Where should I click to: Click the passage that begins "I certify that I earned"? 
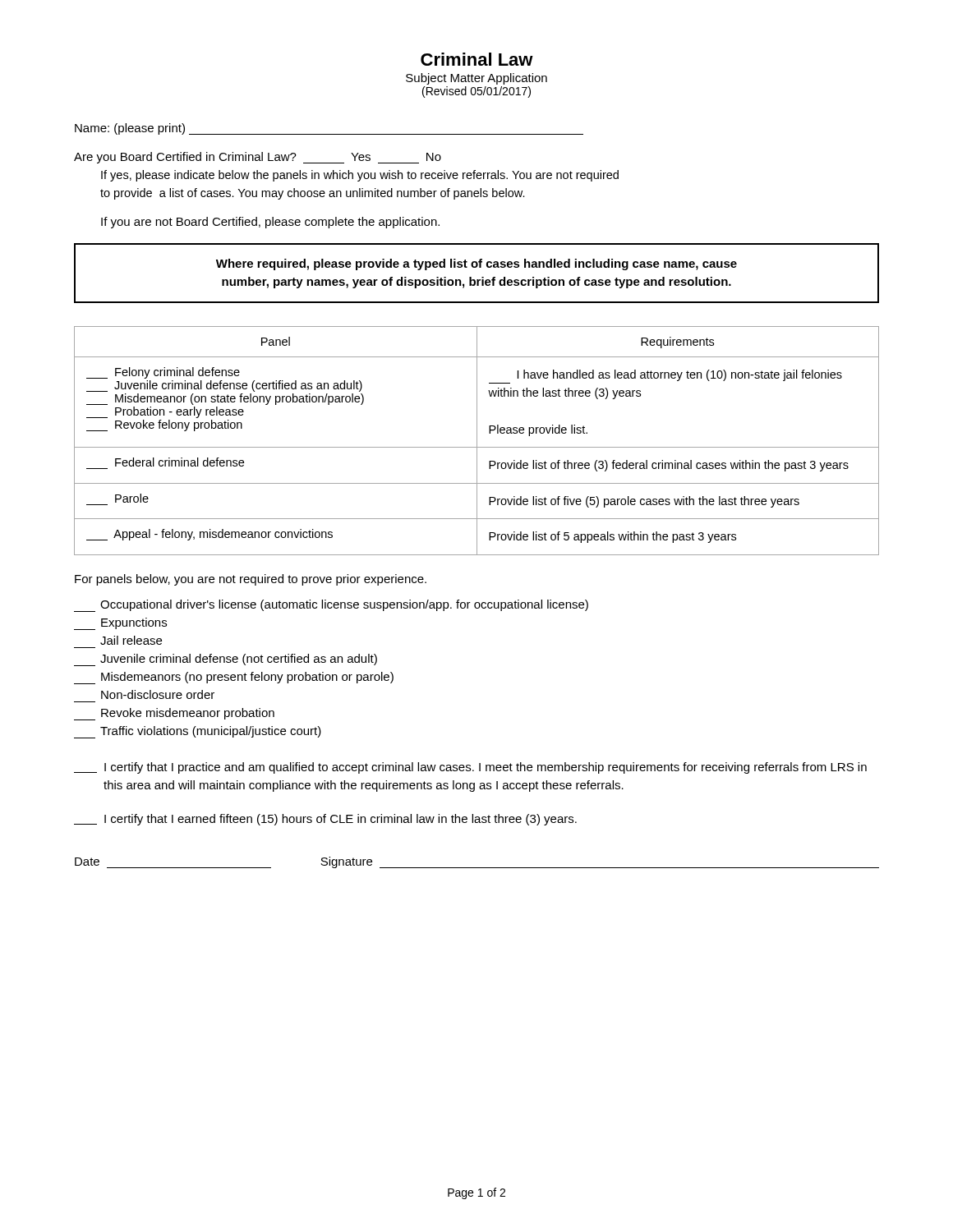326,819
